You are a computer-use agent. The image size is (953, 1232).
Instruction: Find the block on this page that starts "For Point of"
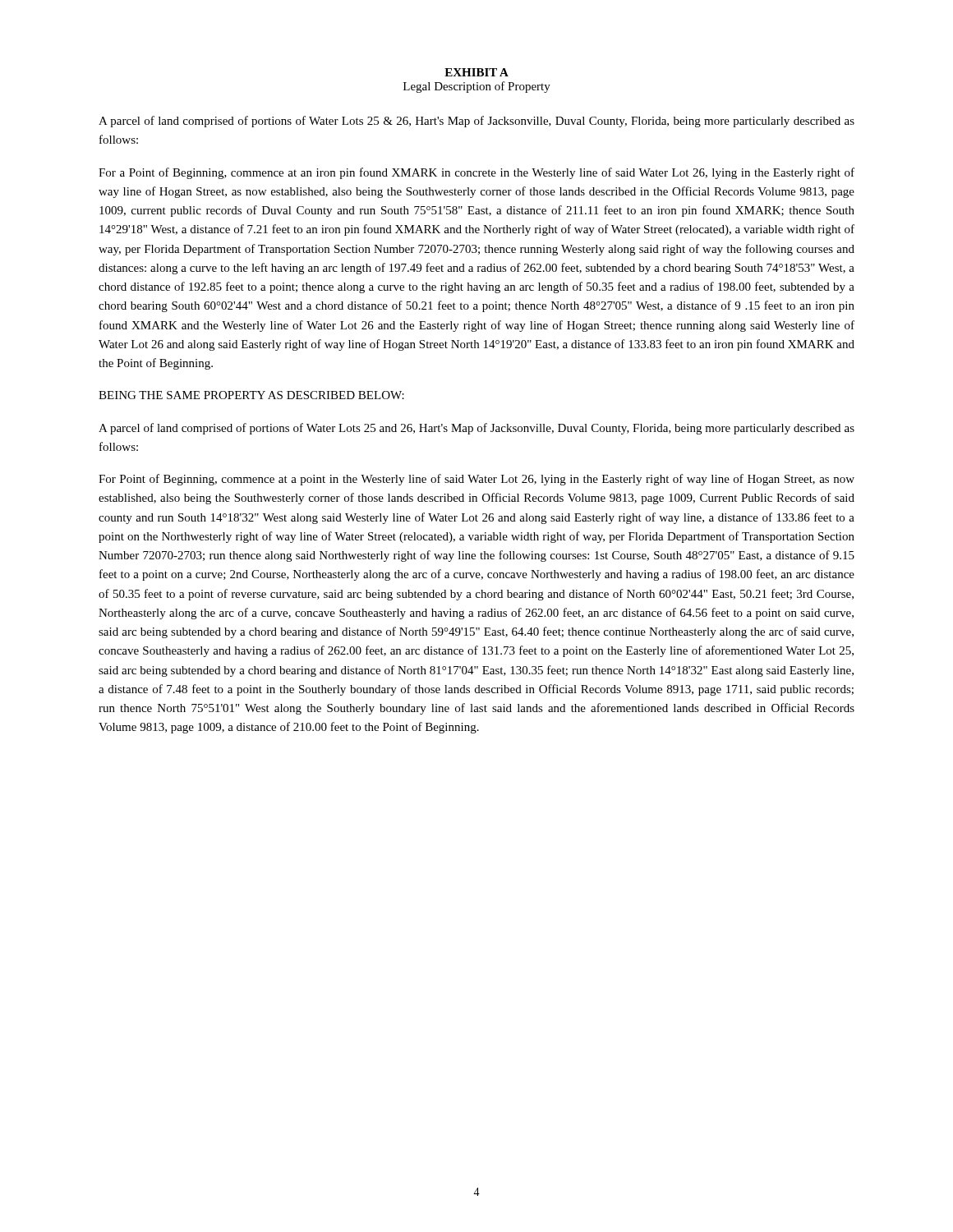[476, 603]
